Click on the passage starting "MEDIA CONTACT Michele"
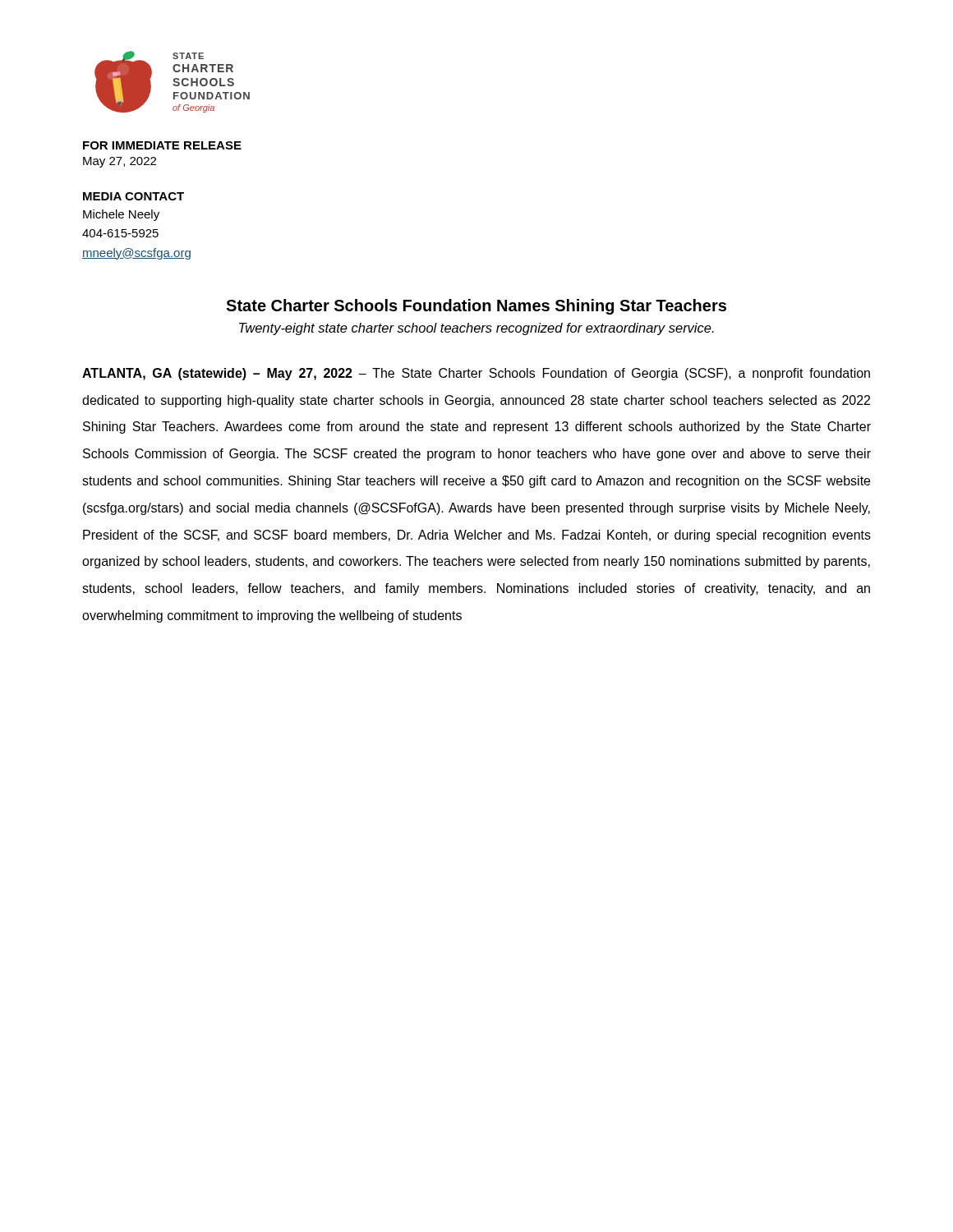 (134, 196)
